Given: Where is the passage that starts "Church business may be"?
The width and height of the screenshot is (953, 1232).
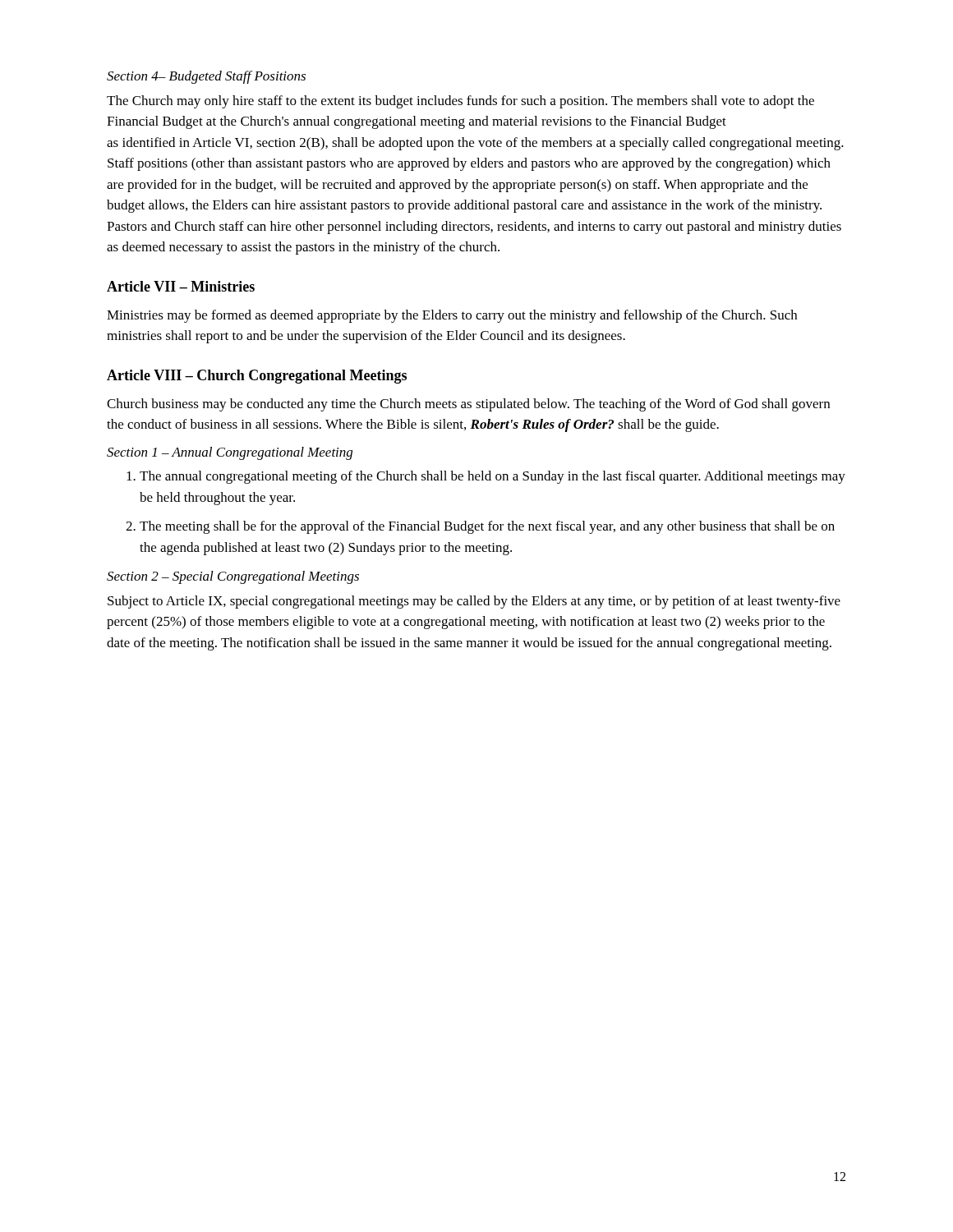Looking at the screenshot, I should pyautogui.click(x=476, y=414).
